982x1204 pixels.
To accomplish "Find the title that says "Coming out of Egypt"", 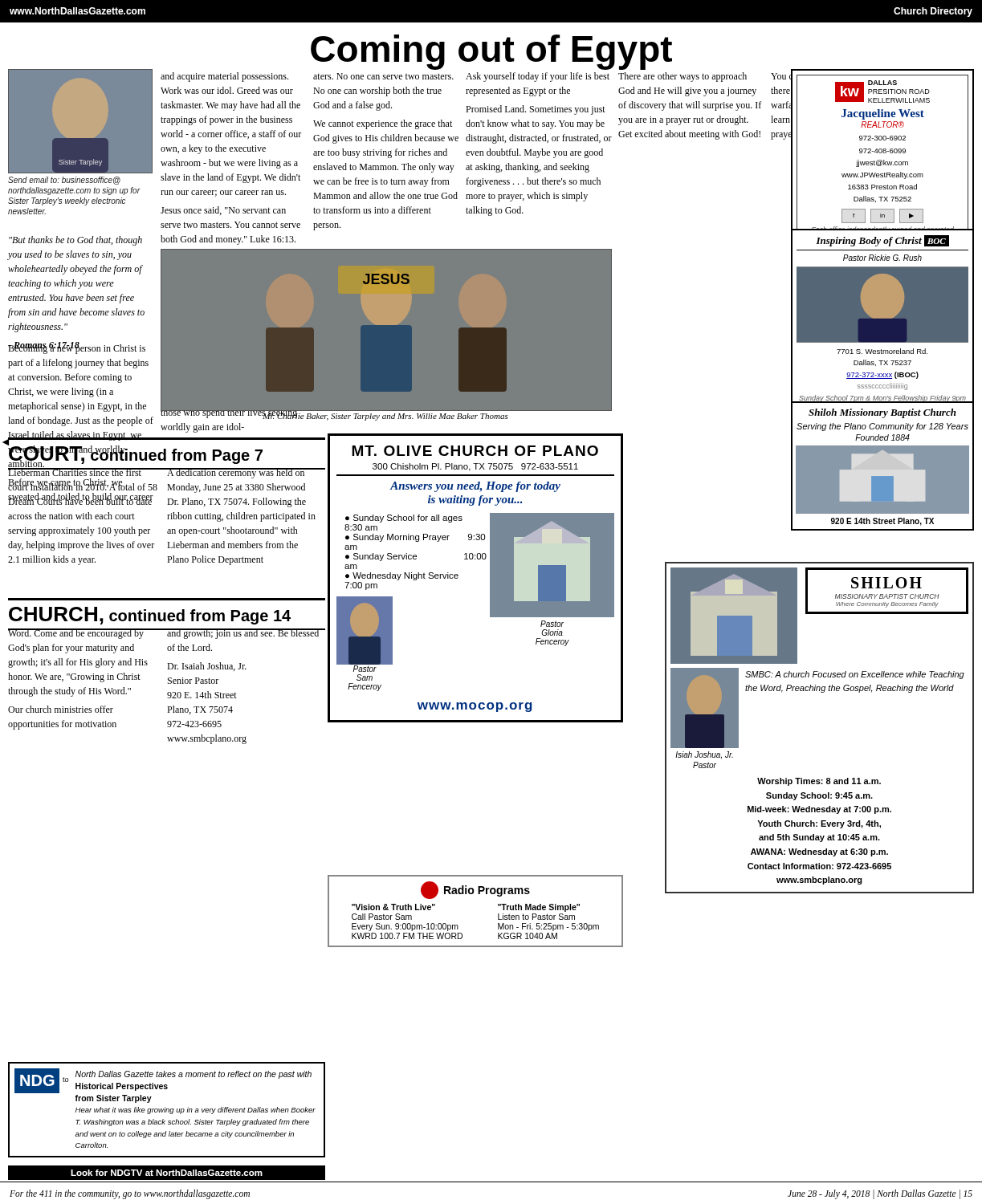I will [x=491, y=49].
